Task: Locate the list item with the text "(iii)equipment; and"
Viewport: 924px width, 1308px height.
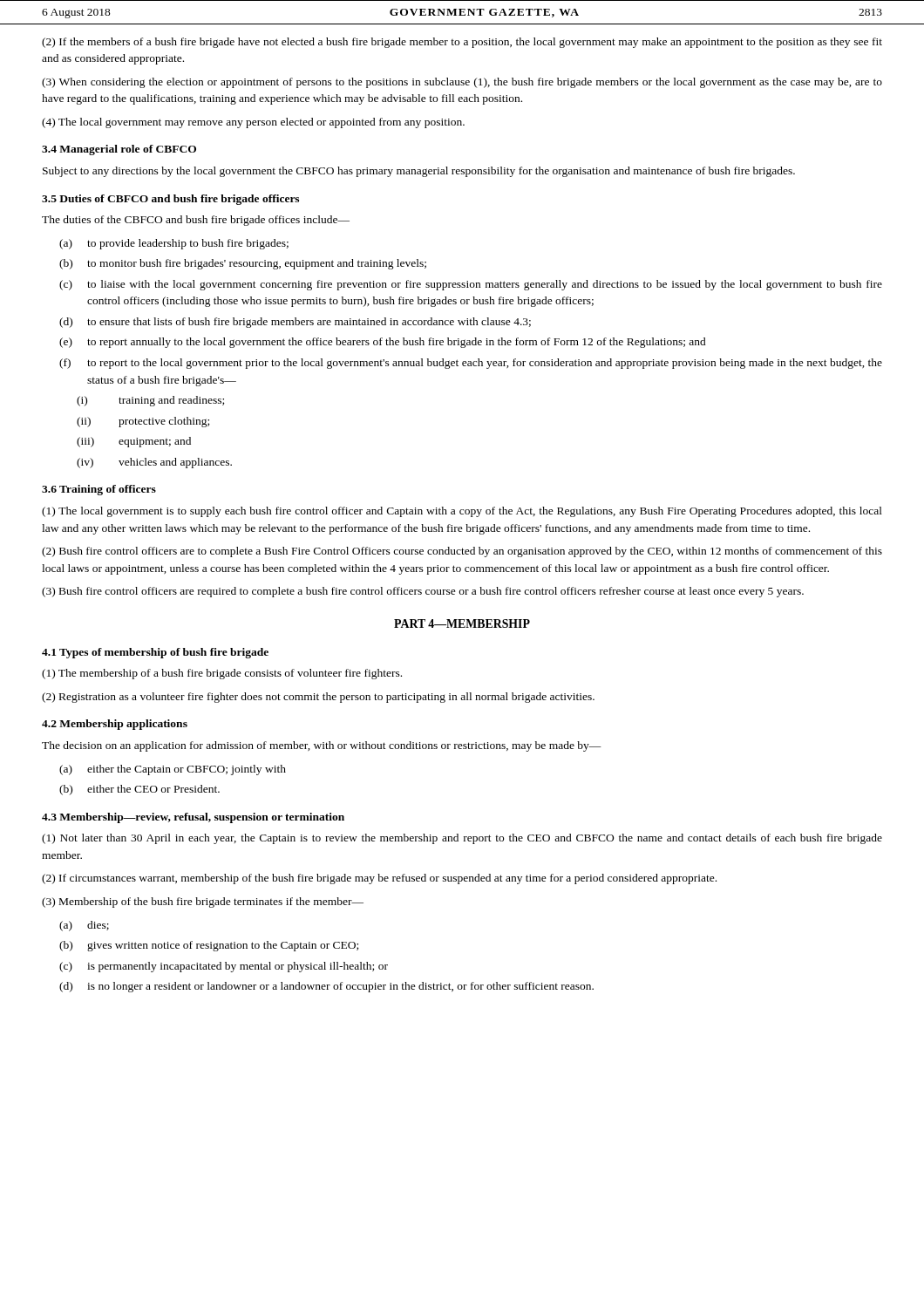Action: (x=134, y=442)
